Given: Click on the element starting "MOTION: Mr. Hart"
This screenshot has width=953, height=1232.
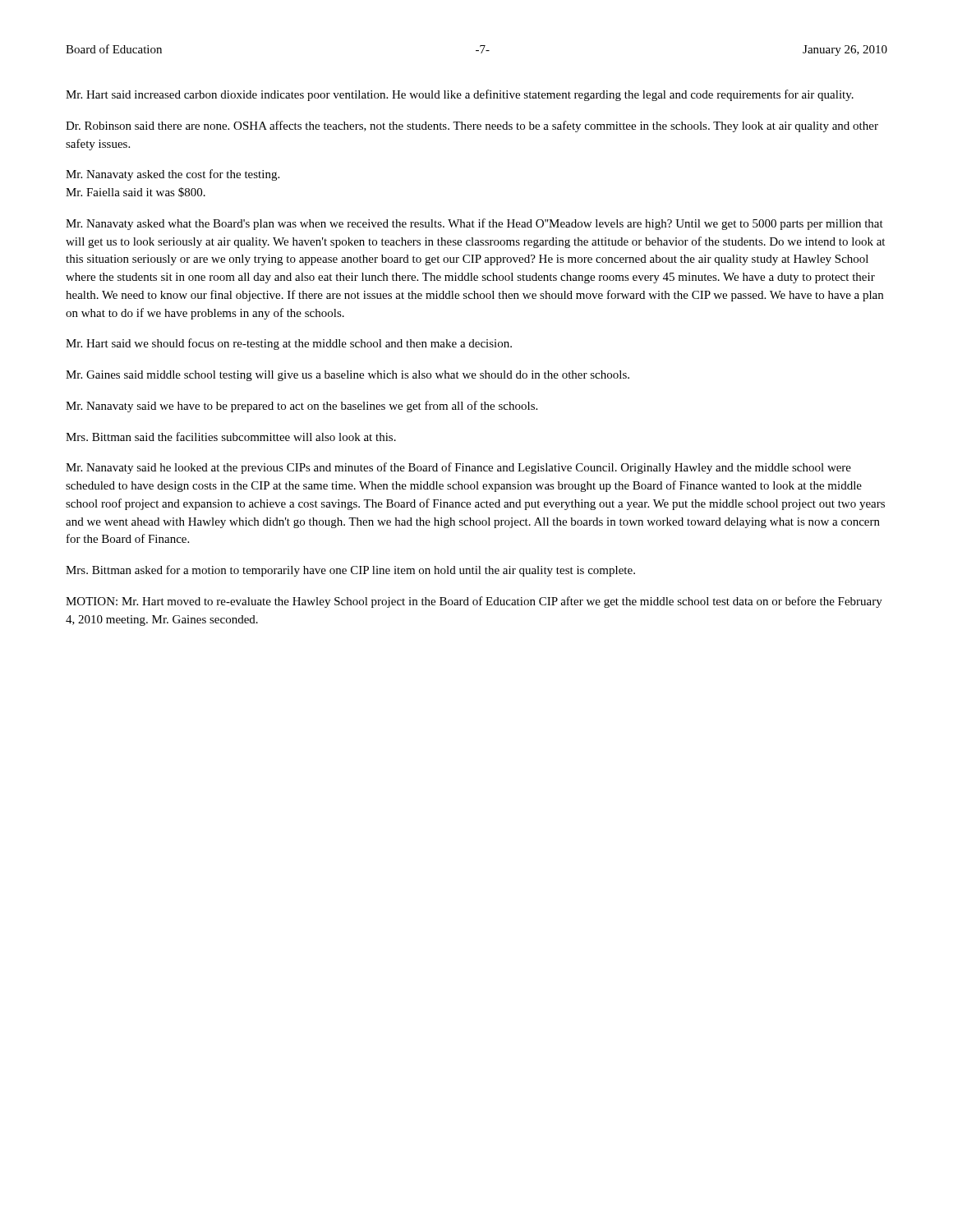Looking at the screenshot, I should [x=474, y=610].
